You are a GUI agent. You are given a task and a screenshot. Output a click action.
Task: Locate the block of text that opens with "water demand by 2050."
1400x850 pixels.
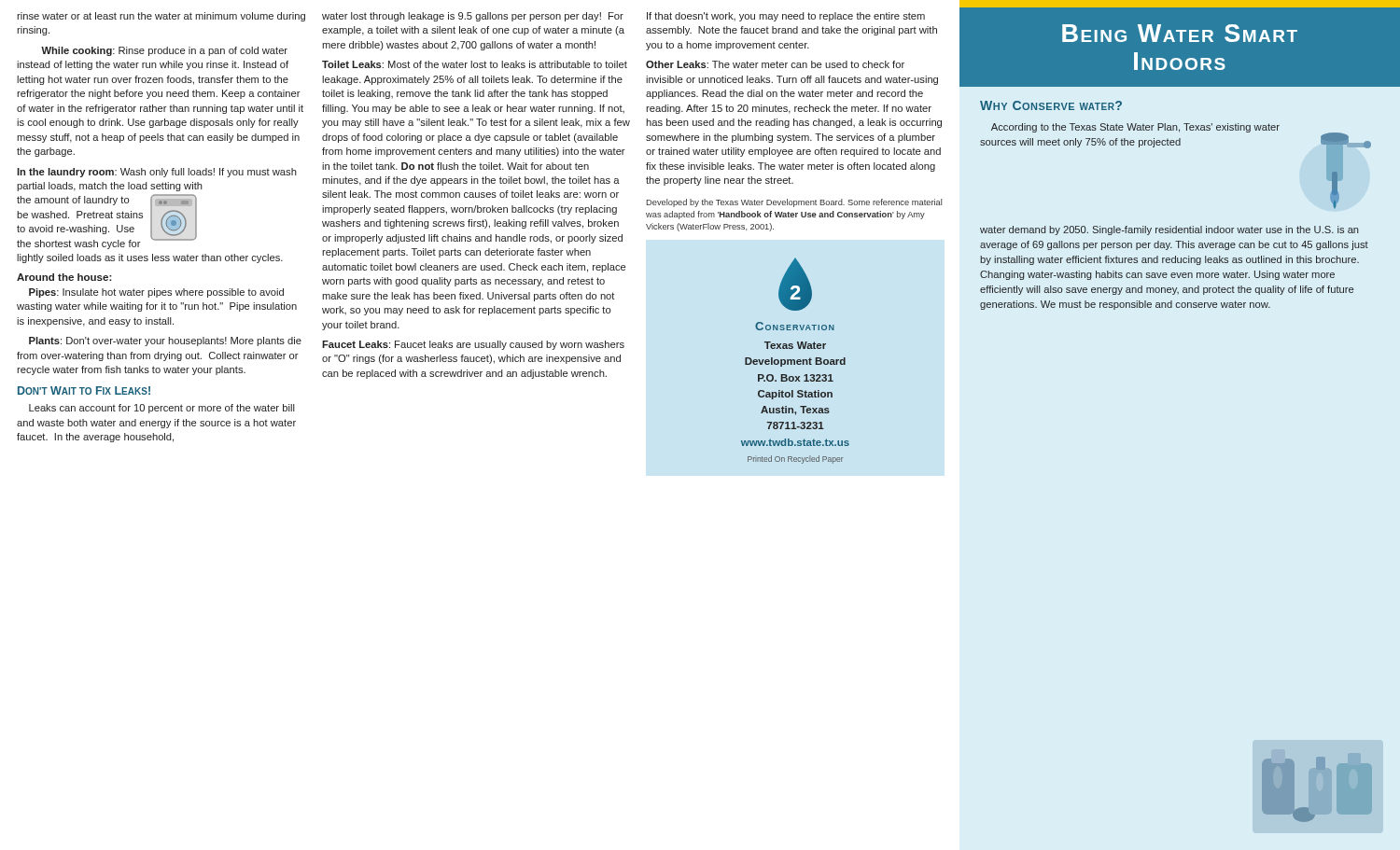[1174, 267]
